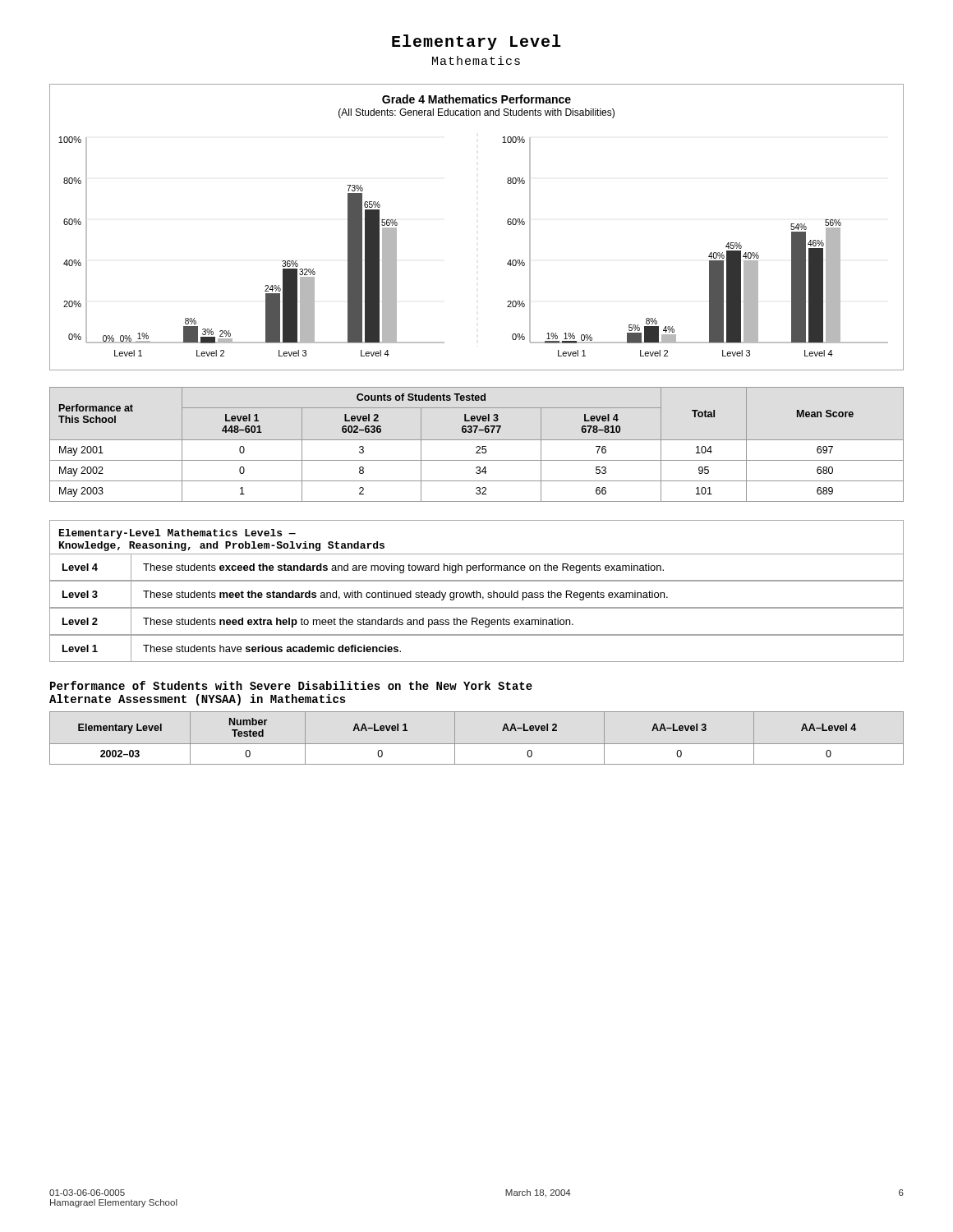Click on the grouped bar chart
This screenshot has height=1232, width=953.
(x=476, y=227)
